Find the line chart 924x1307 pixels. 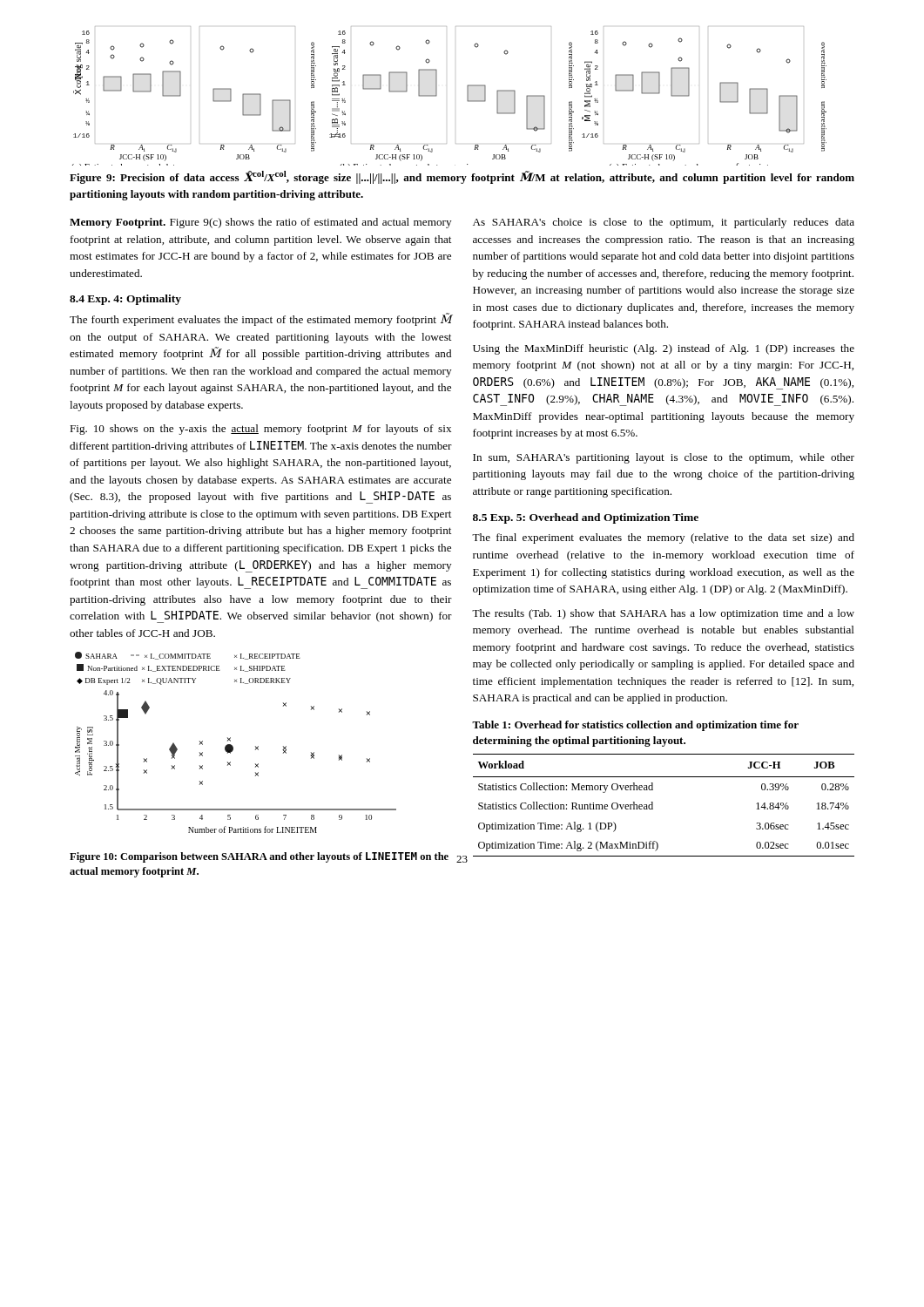(261, 747)
